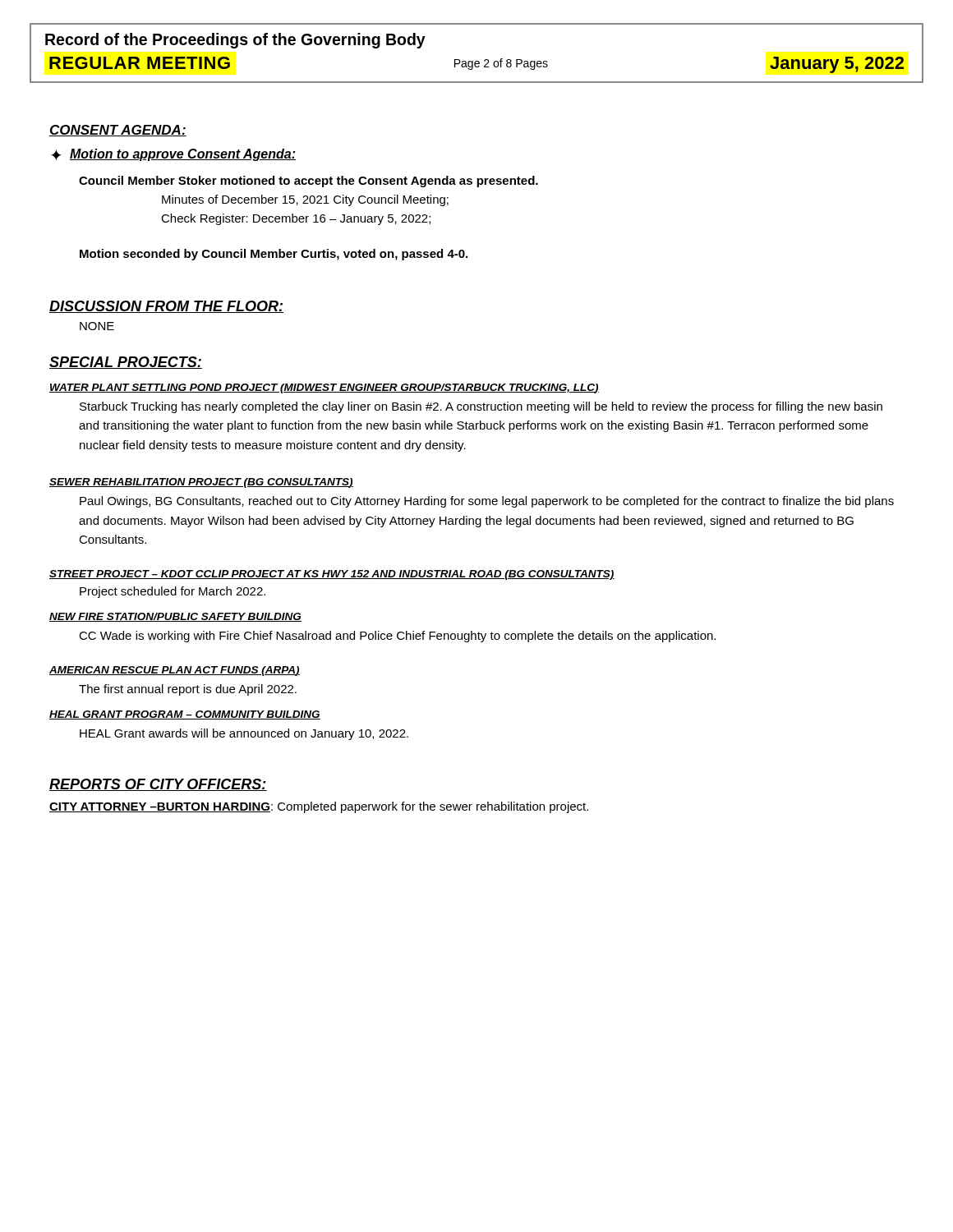This screenshot has width=953, height=1232.
Task: Select the text starting "STREET PROJECT – KDOT CCLIP PROJECT"
Action: [x=332, y=573]
